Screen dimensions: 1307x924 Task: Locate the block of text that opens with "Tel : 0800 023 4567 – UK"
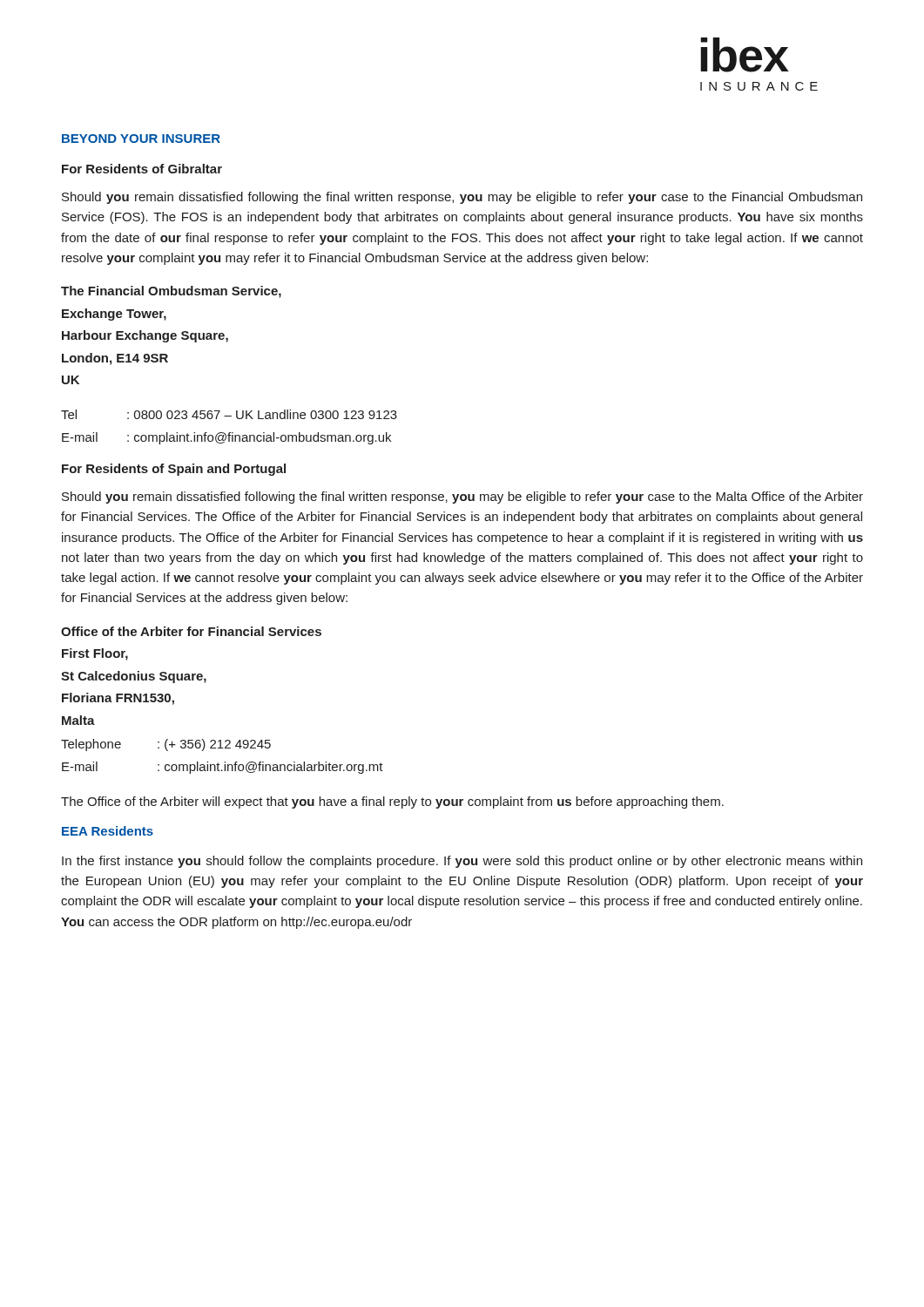tap(229, 414)
